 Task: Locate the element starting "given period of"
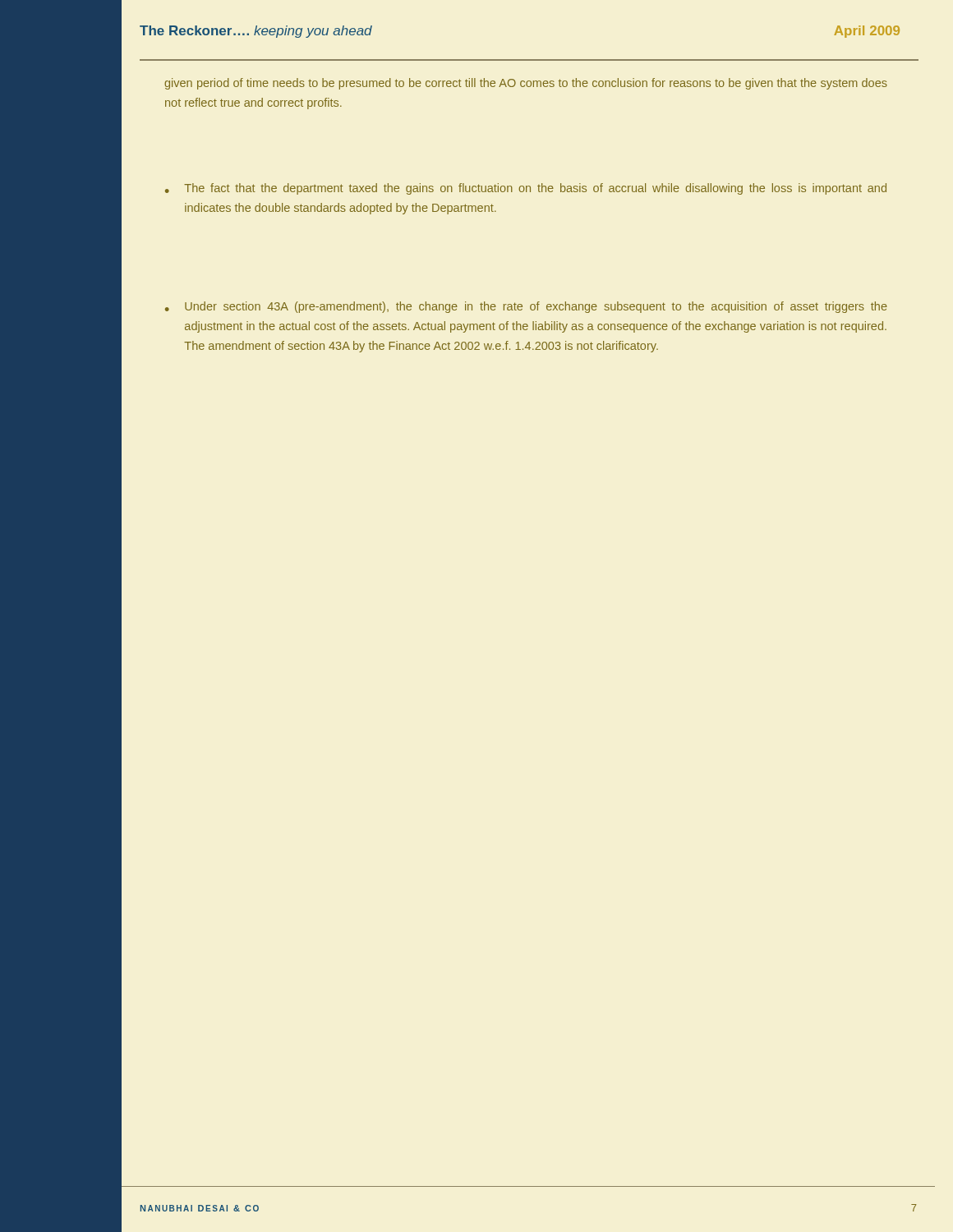coord(526,93)
